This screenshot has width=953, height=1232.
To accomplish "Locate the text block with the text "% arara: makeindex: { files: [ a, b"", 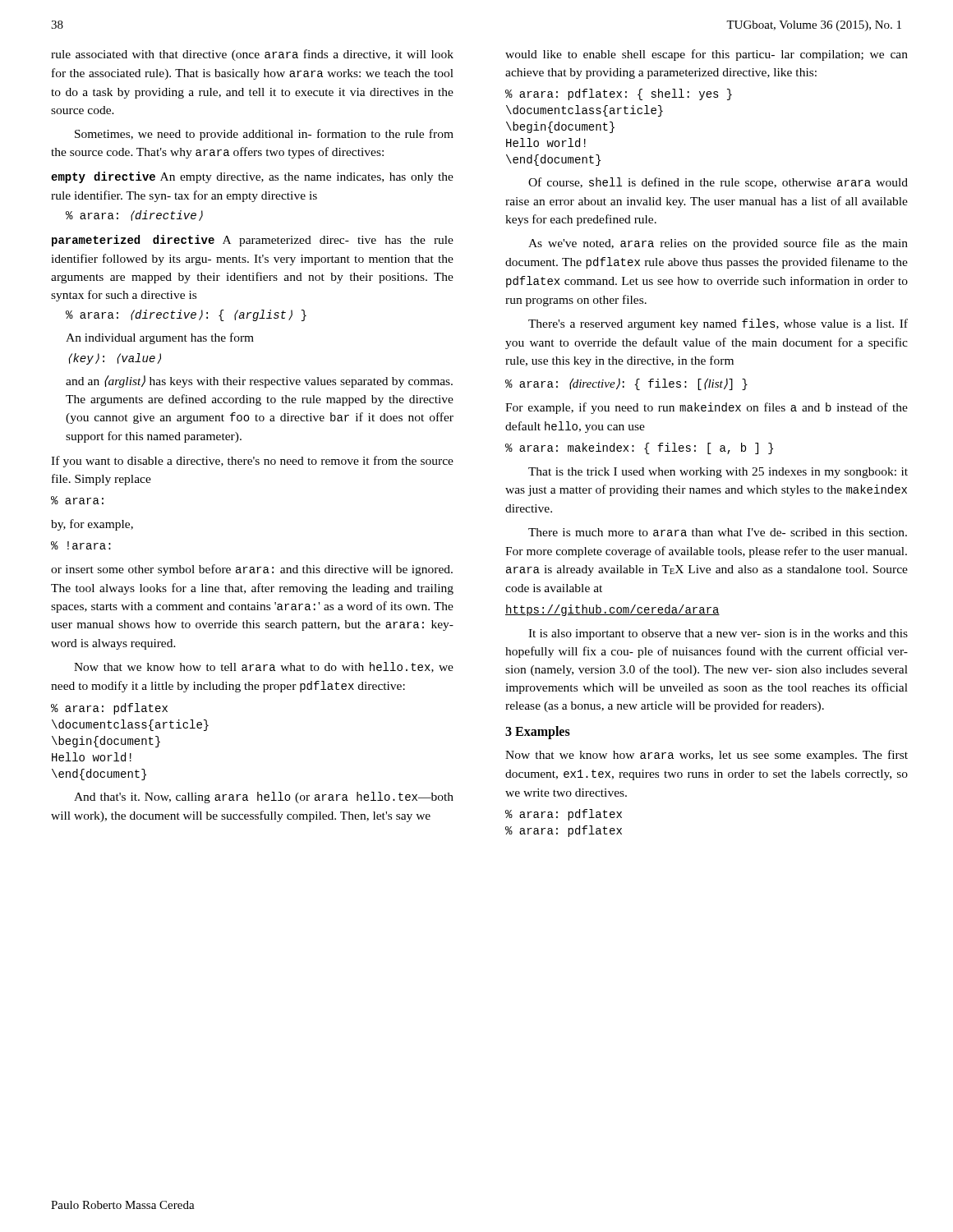I will pos(707,449).
